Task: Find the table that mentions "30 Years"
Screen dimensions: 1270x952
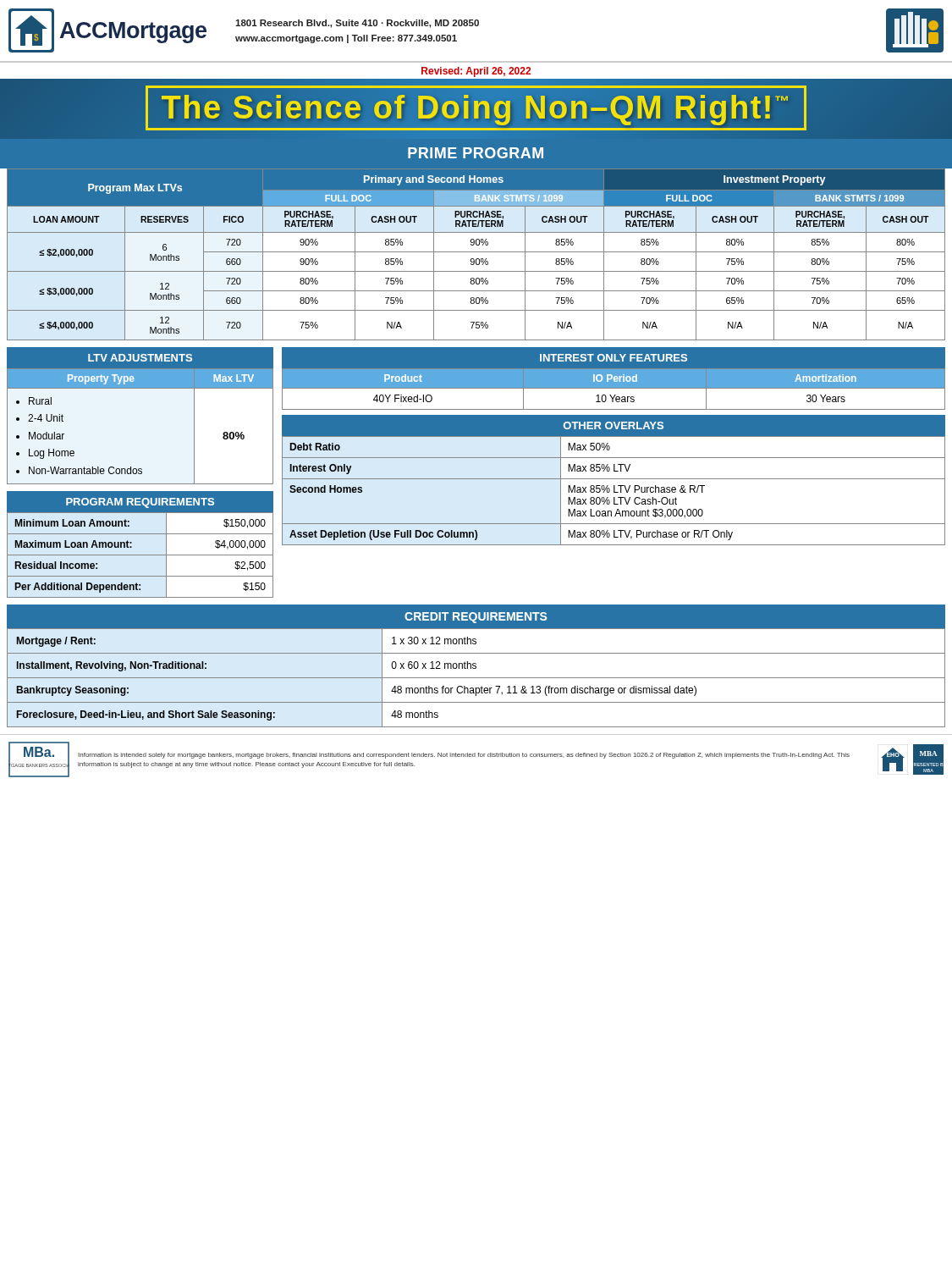Action: pyautogui.click(x=614, y=389)
